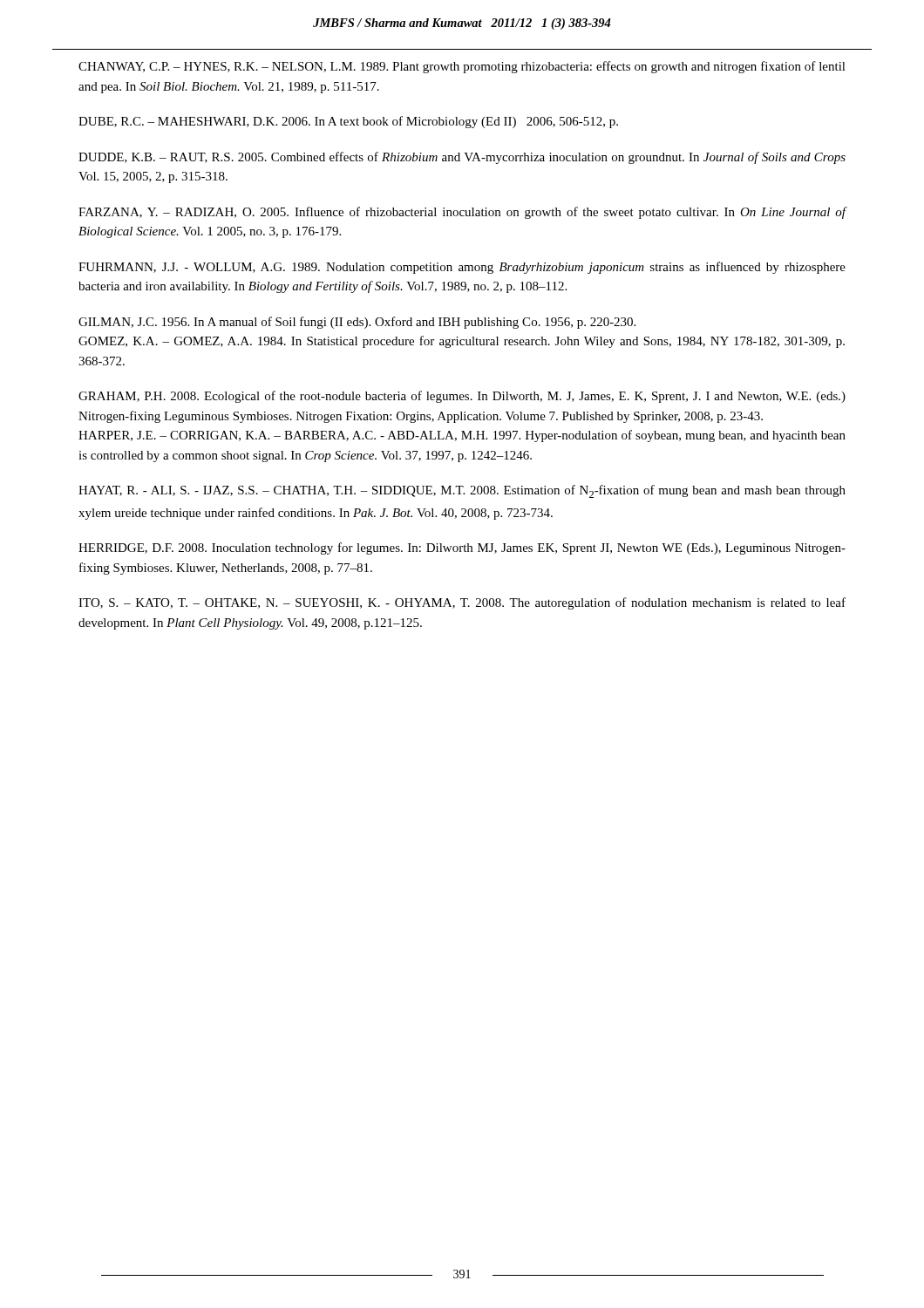Locate the list item containing "ITO, S. – KATO, T."
Image resolution: width=924 pixels, height=1308 pixels.
coord(462,613)
